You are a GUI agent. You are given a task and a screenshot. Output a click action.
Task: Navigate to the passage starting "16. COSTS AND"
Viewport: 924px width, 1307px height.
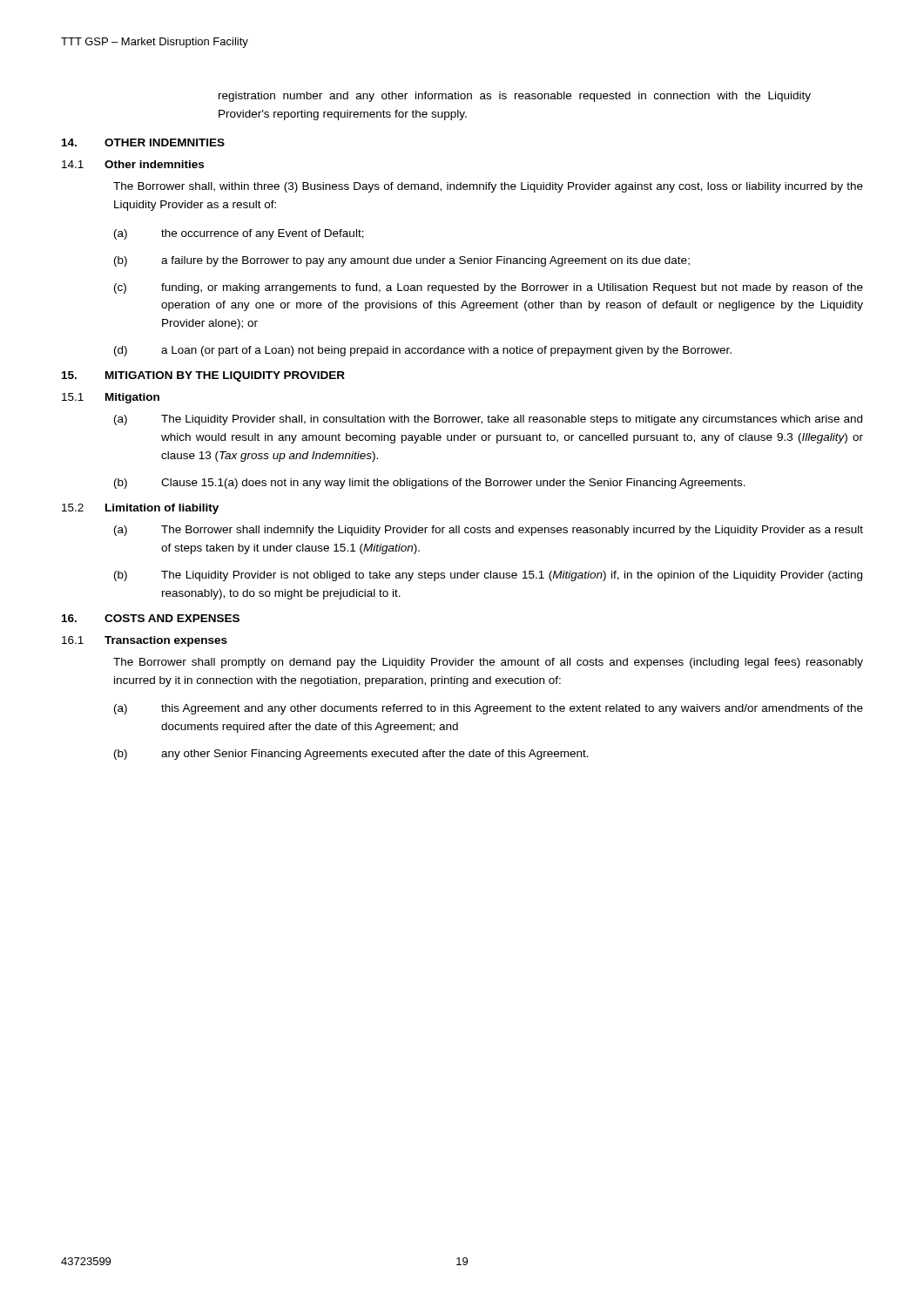(x=150, y=618)
